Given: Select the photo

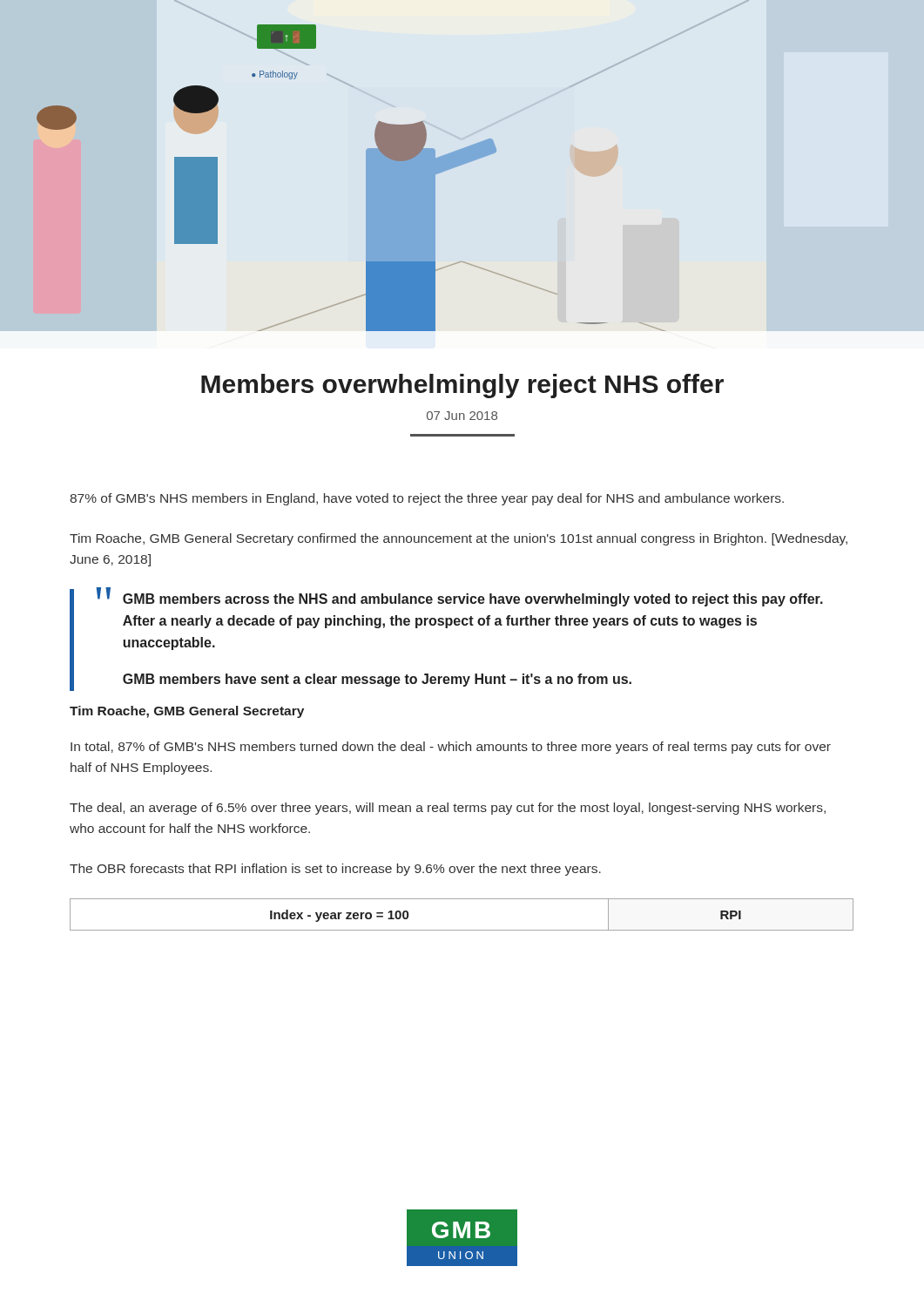Looking at the screenshot, I should (462, 183).
